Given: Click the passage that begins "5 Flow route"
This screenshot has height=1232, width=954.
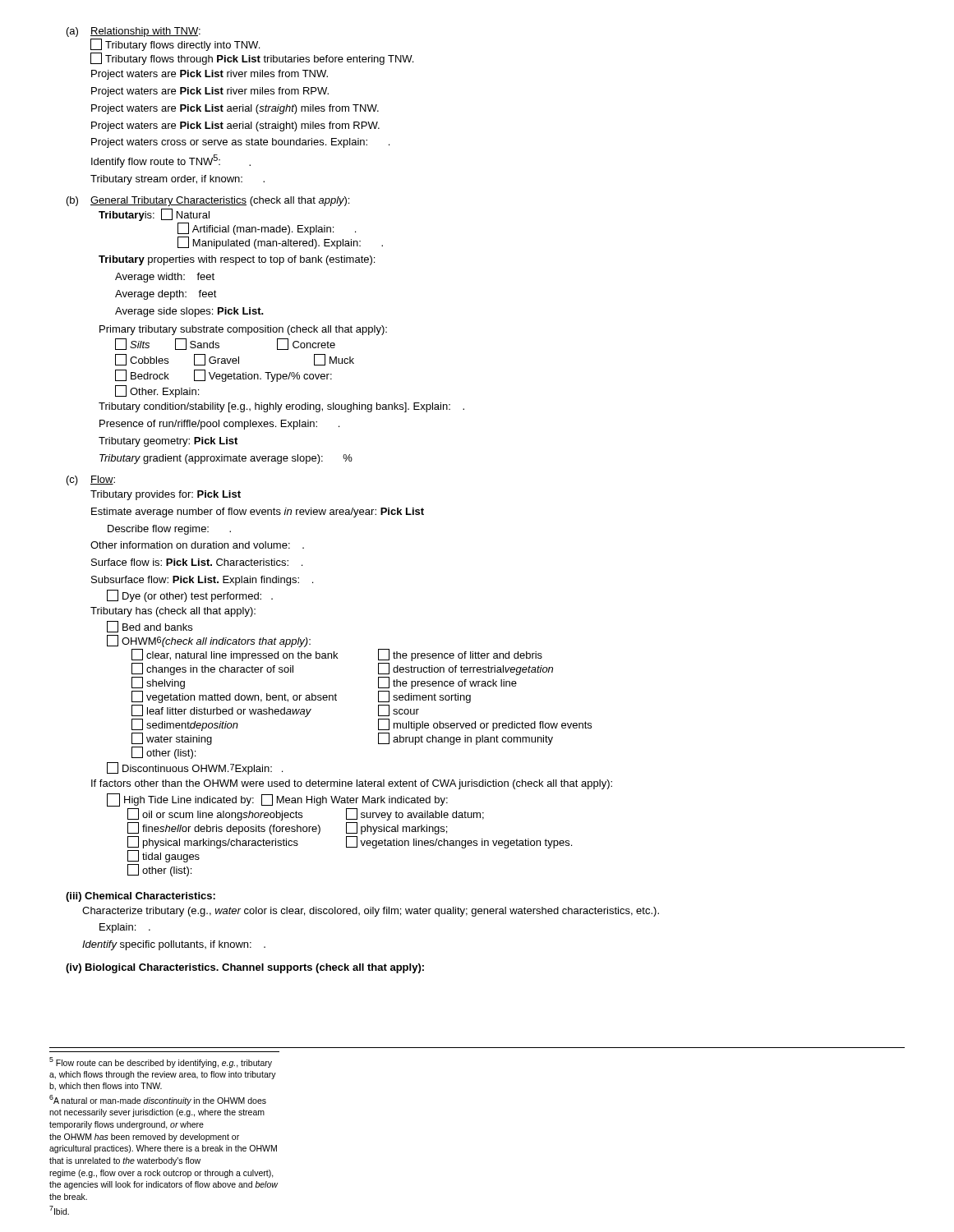Looking at the screenshot, I should point(161,1062).
